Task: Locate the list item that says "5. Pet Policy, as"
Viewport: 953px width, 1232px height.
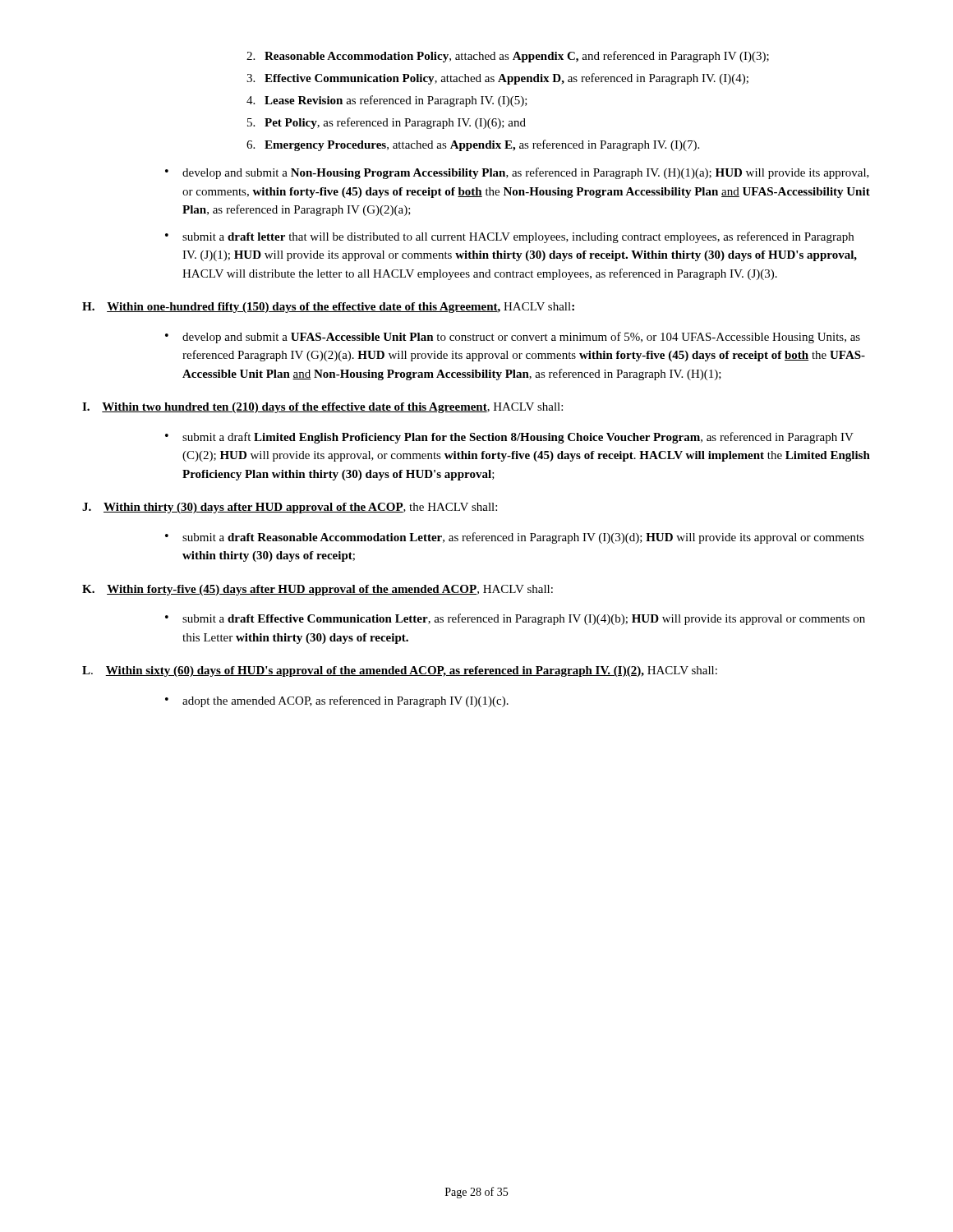Action: coord(476,123)
